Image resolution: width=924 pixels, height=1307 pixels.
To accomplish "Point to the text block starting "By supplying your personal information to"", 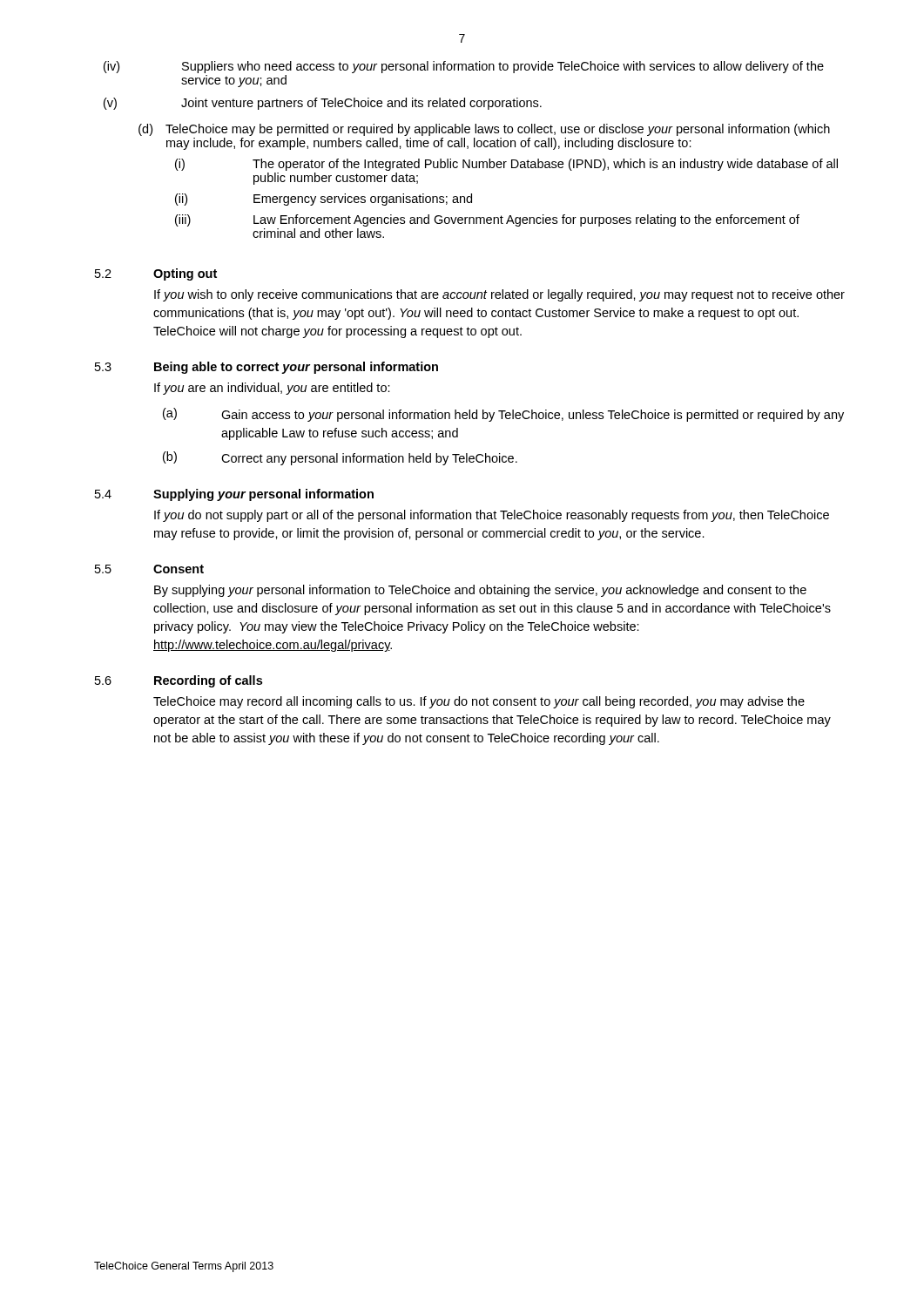I will tap(492, 617).
